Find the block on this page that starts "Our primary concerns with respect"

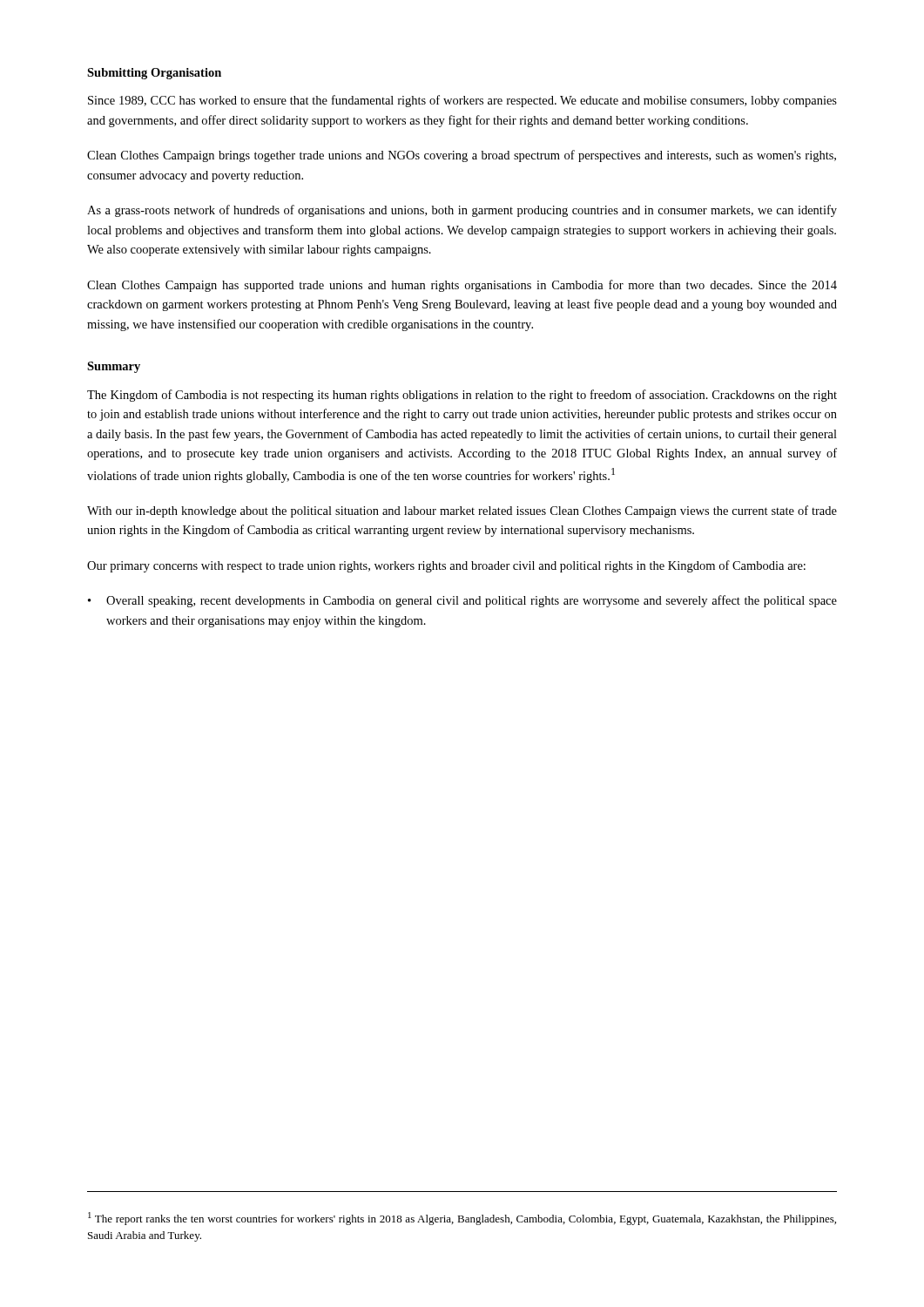tap(462, 565)
